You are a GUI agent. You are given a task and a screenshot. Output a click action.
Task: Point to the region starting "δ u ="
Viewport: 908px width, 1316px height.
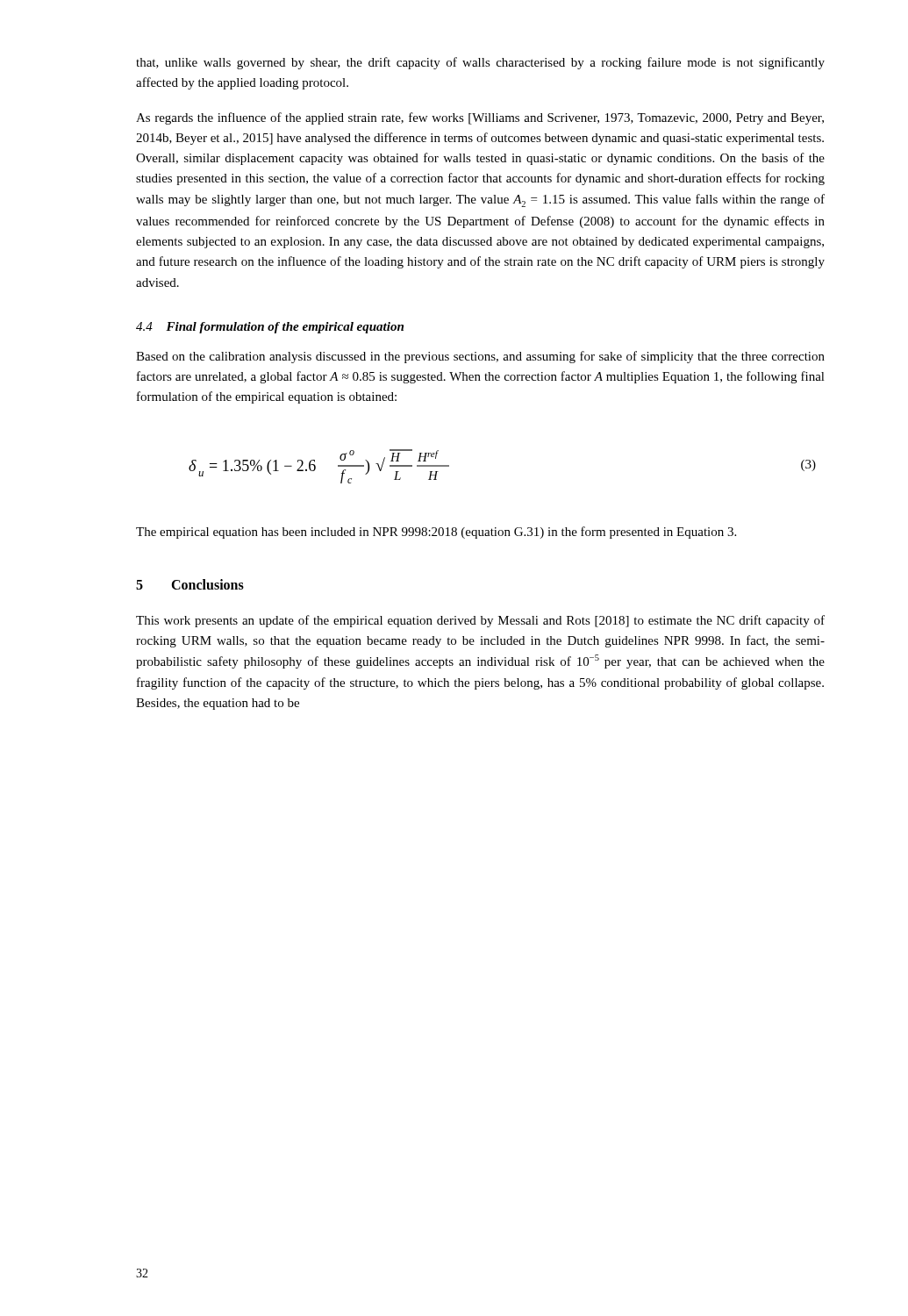click(x=350, y=466)
